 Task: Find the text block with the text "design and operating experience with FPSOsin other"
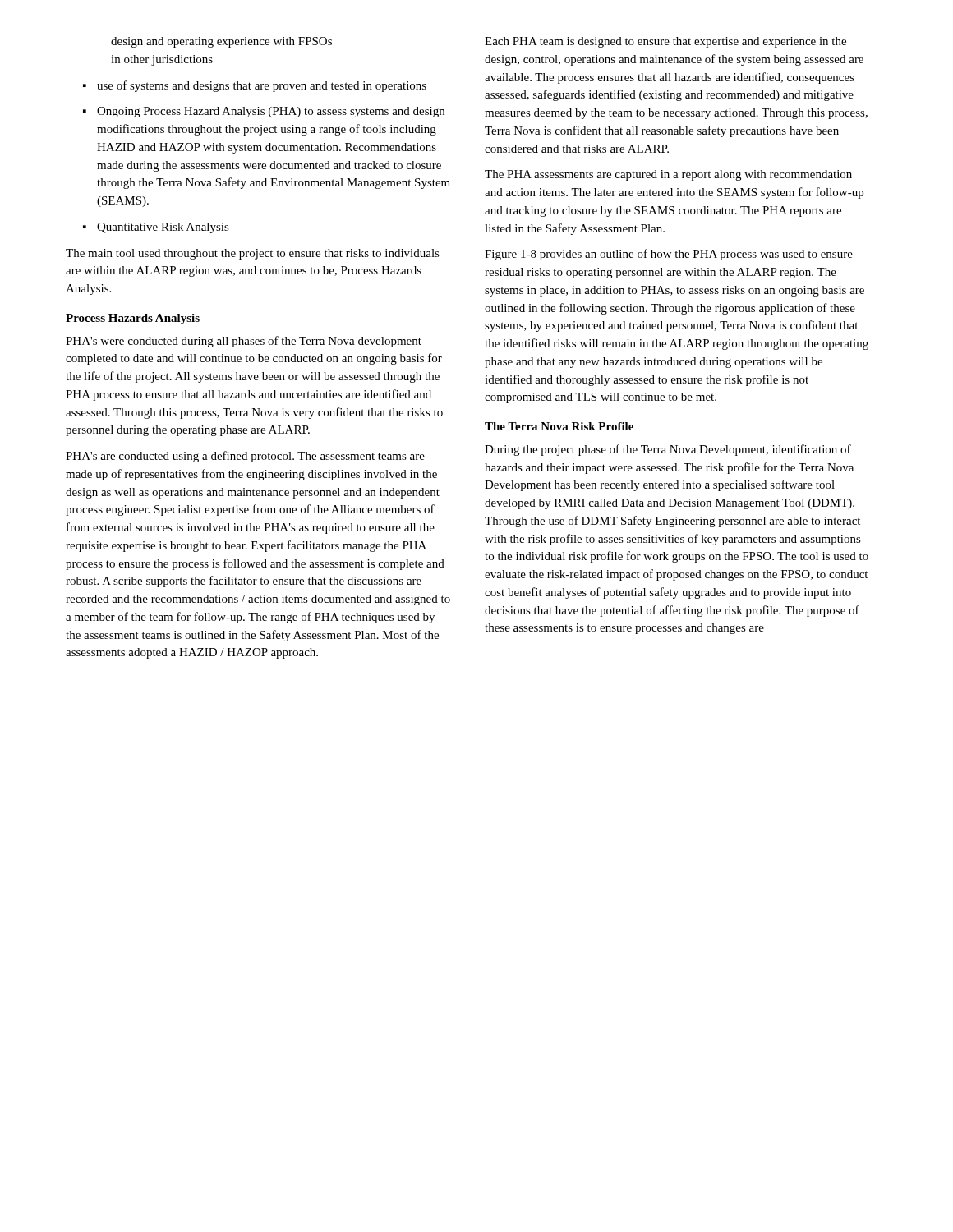tap(281, 51)
